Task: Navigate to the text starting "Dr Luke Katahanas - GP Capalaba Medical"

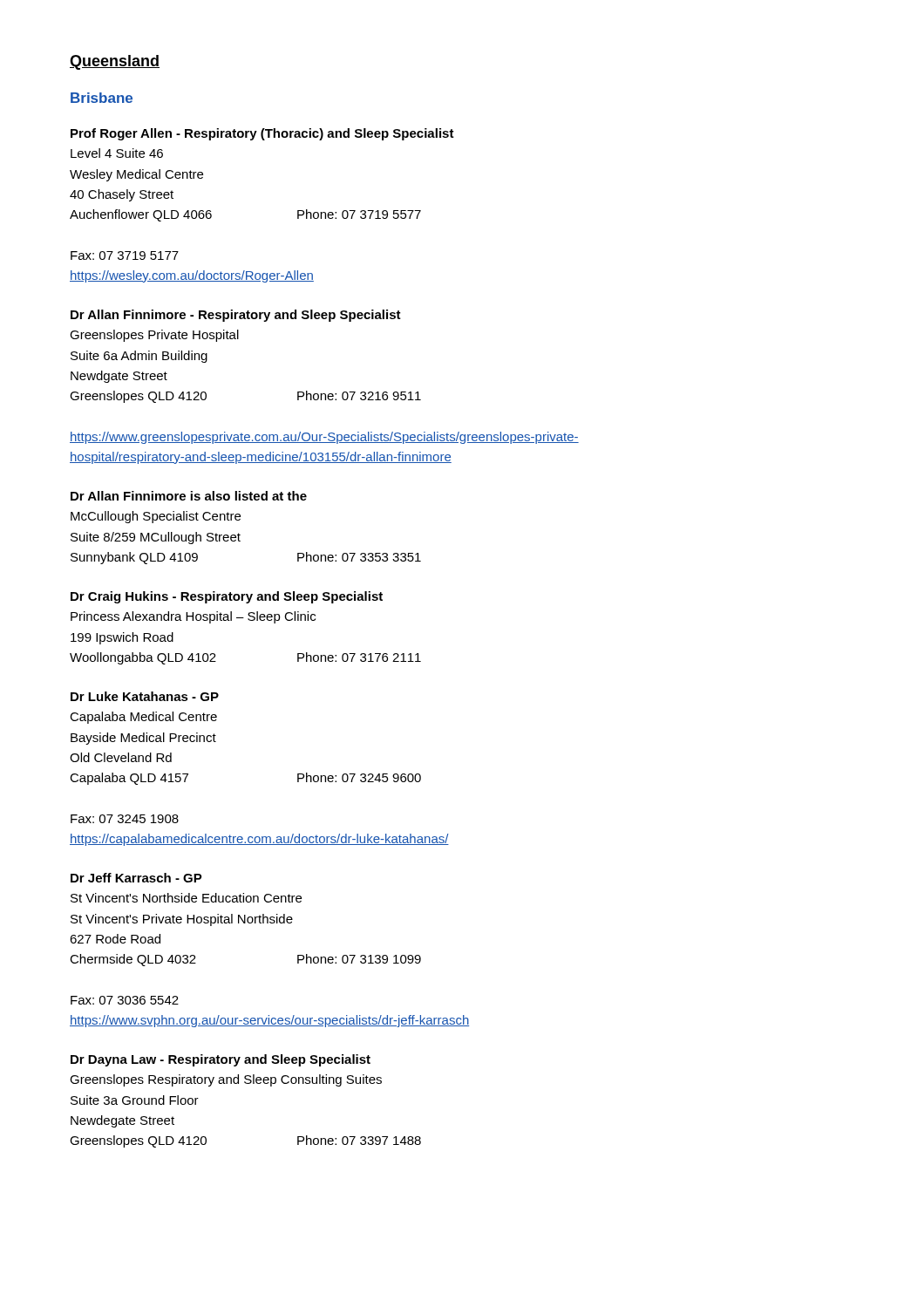Action: tap(145, 696)
